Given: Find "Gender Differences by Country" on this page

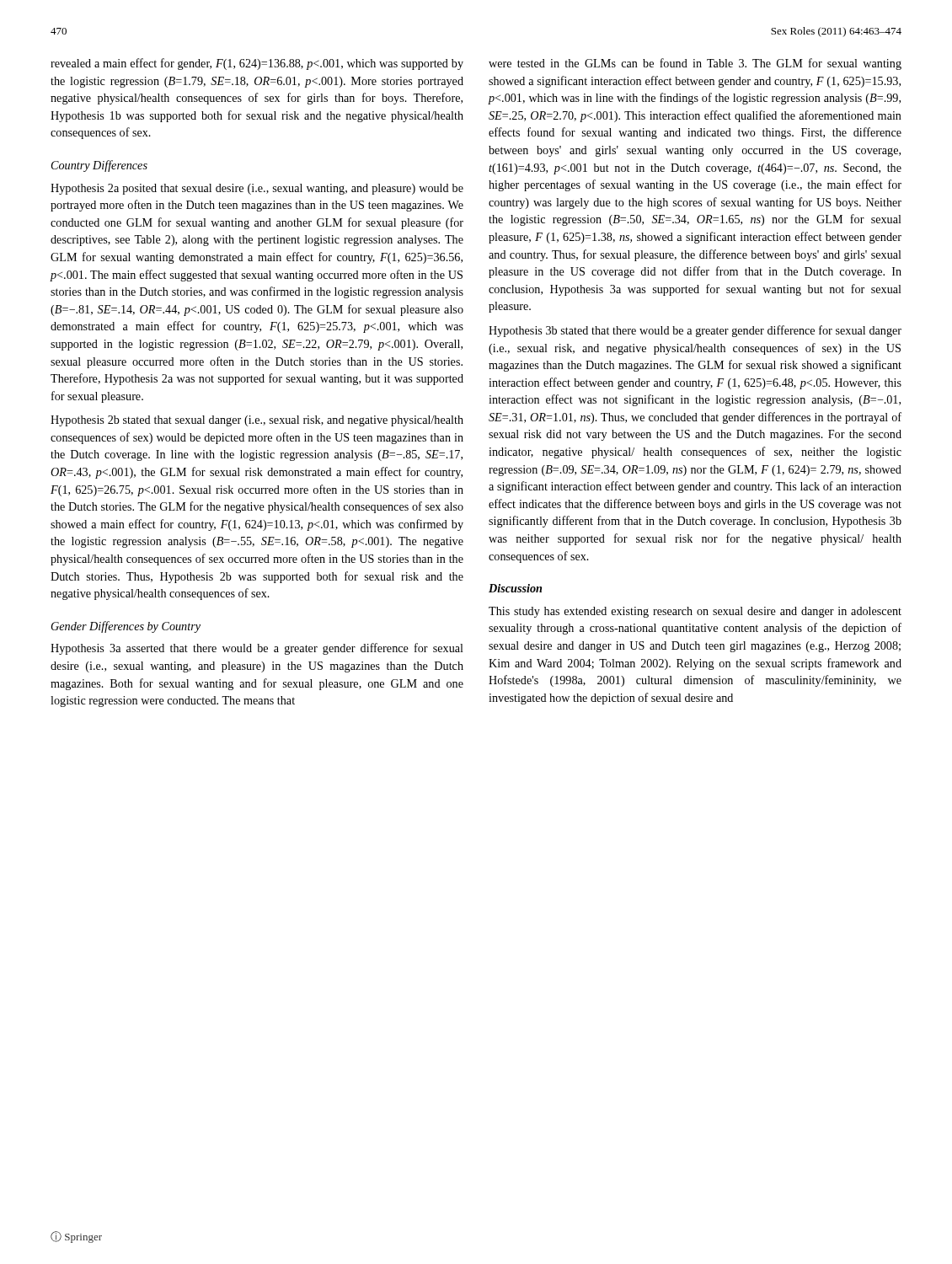Looking at the screenshot, I should [126, 626].
